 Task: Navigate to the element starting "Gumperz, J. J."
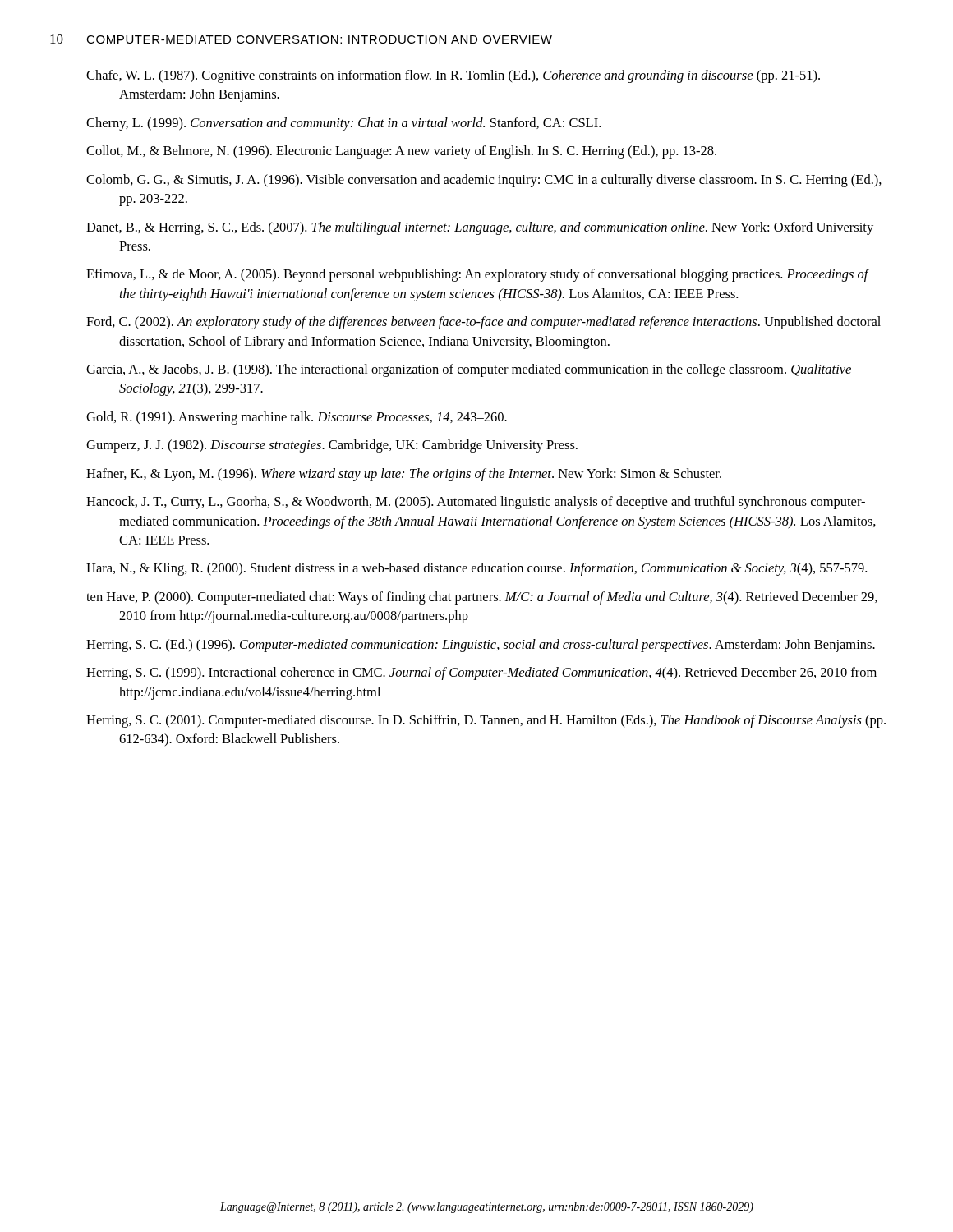coord(332,445)
